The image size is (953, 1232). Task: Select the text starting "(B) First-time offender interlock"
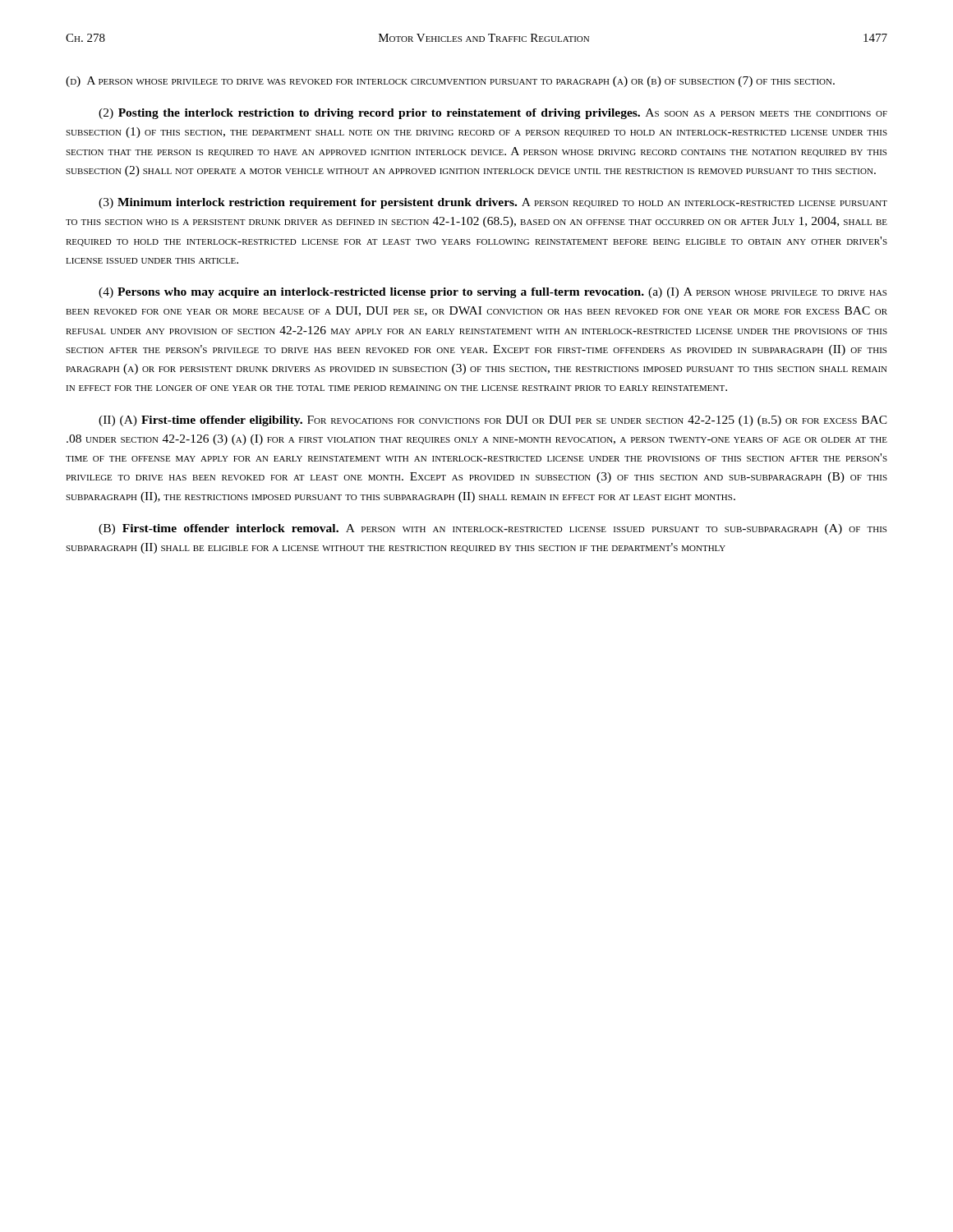476,537
